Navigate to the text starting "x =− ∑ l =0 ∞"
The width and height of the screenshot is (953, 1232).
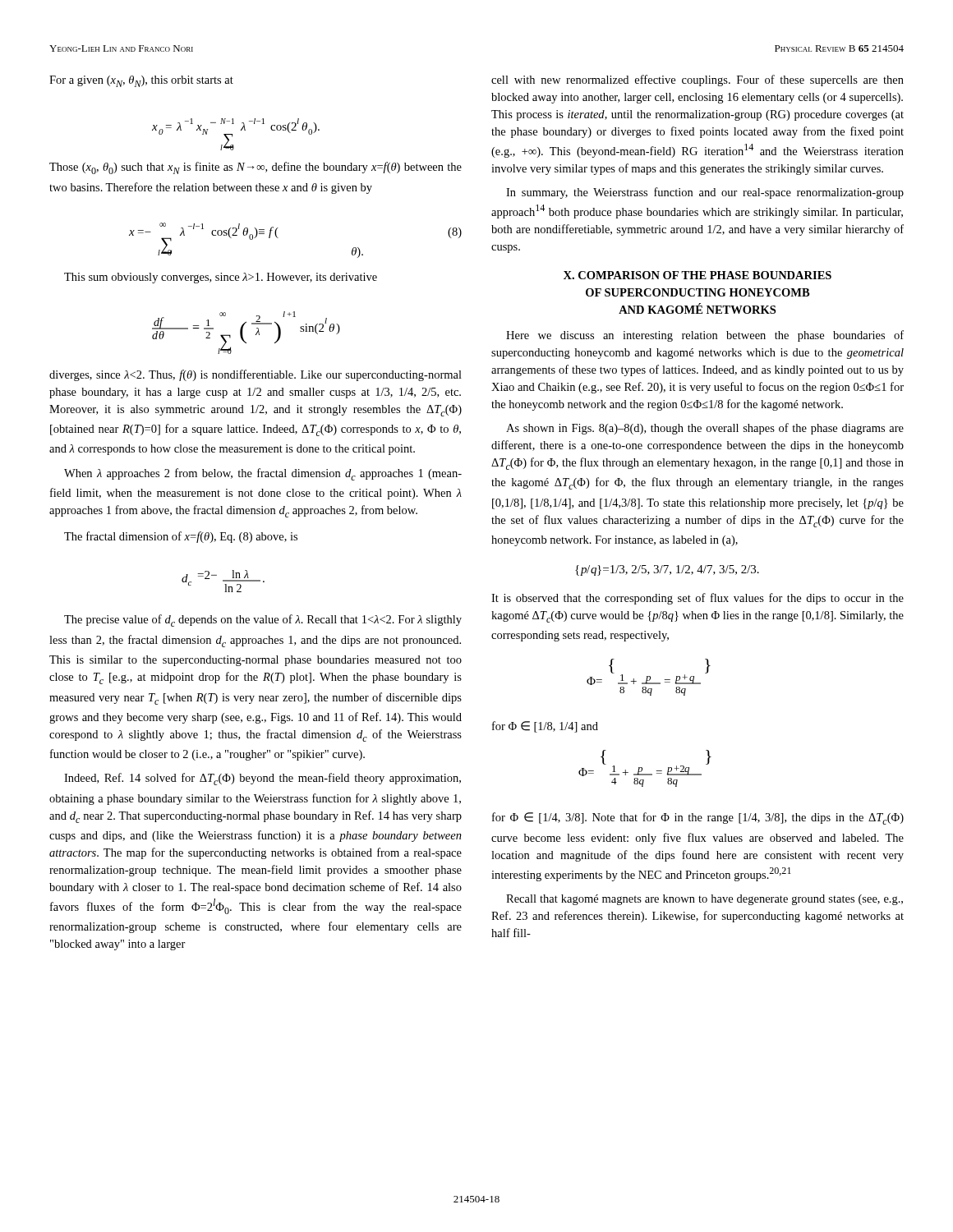(255, 232)
